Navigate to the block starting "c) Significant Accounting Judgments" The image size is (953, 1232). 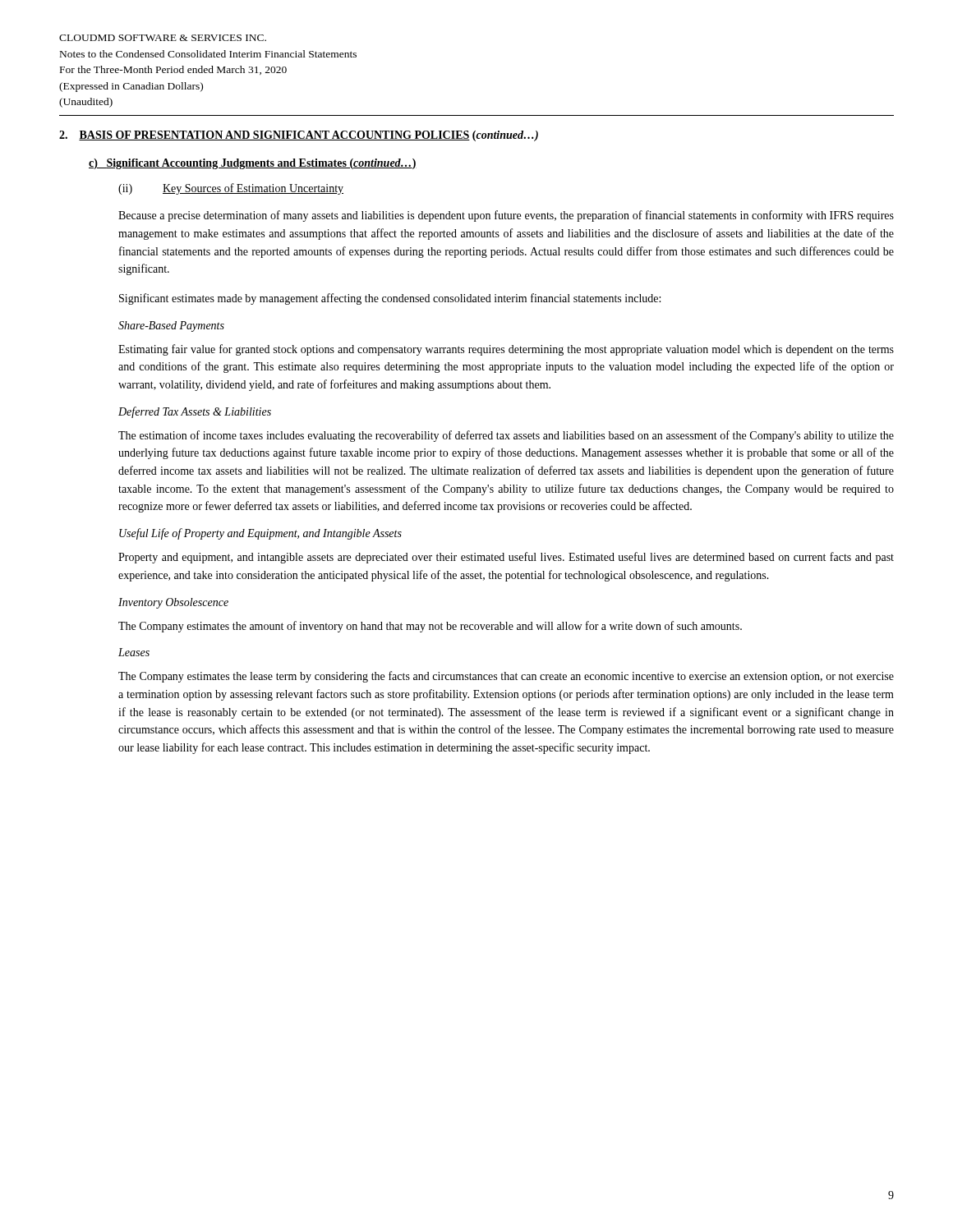click(x=252, y=163)
